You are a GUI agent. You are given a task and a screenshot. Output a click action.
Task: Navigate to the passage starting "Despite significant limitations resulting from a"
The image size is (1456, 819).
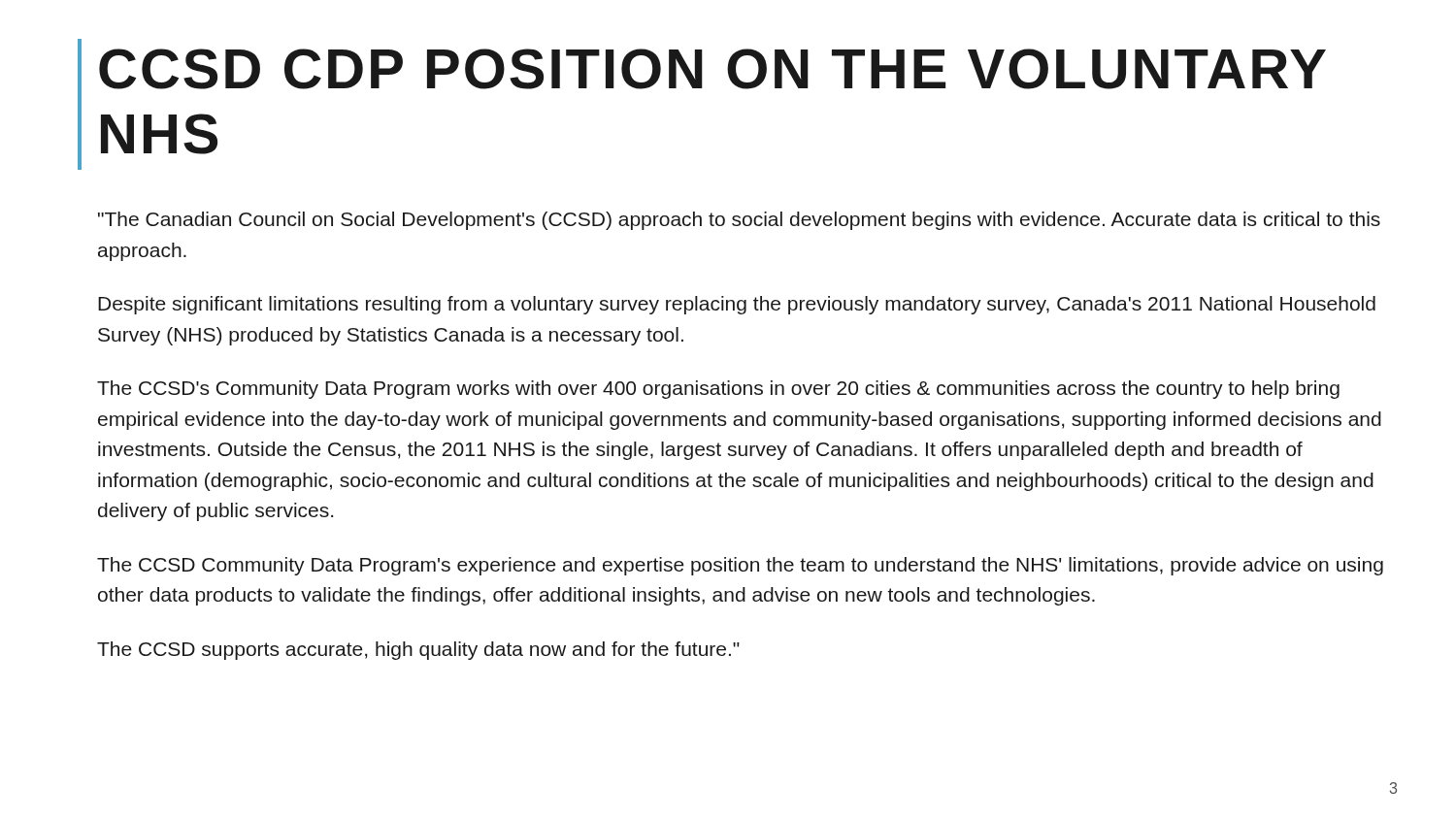click(x=737, y=319)
